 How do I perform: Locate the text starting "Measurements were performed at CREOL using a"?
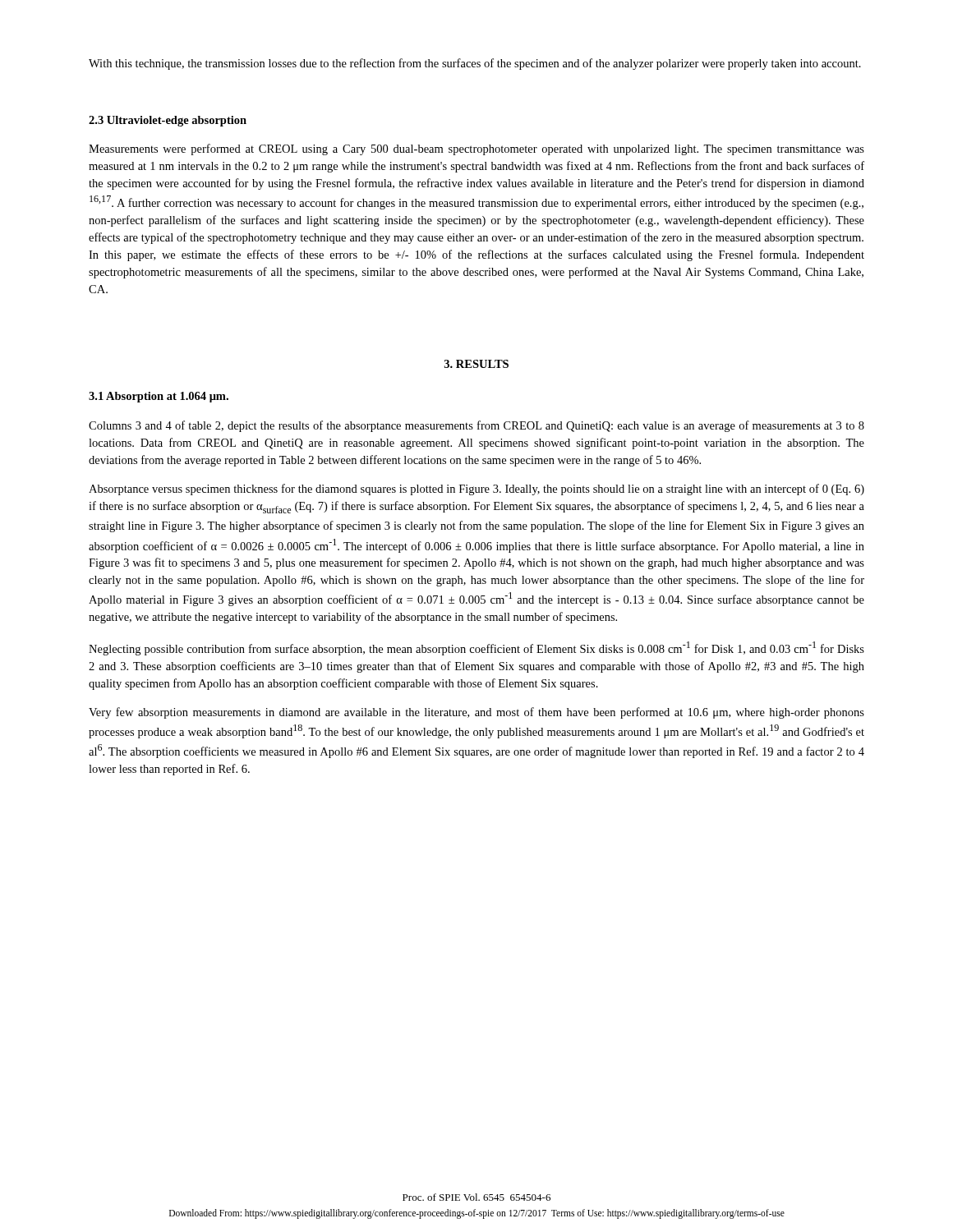coord(476,219)
